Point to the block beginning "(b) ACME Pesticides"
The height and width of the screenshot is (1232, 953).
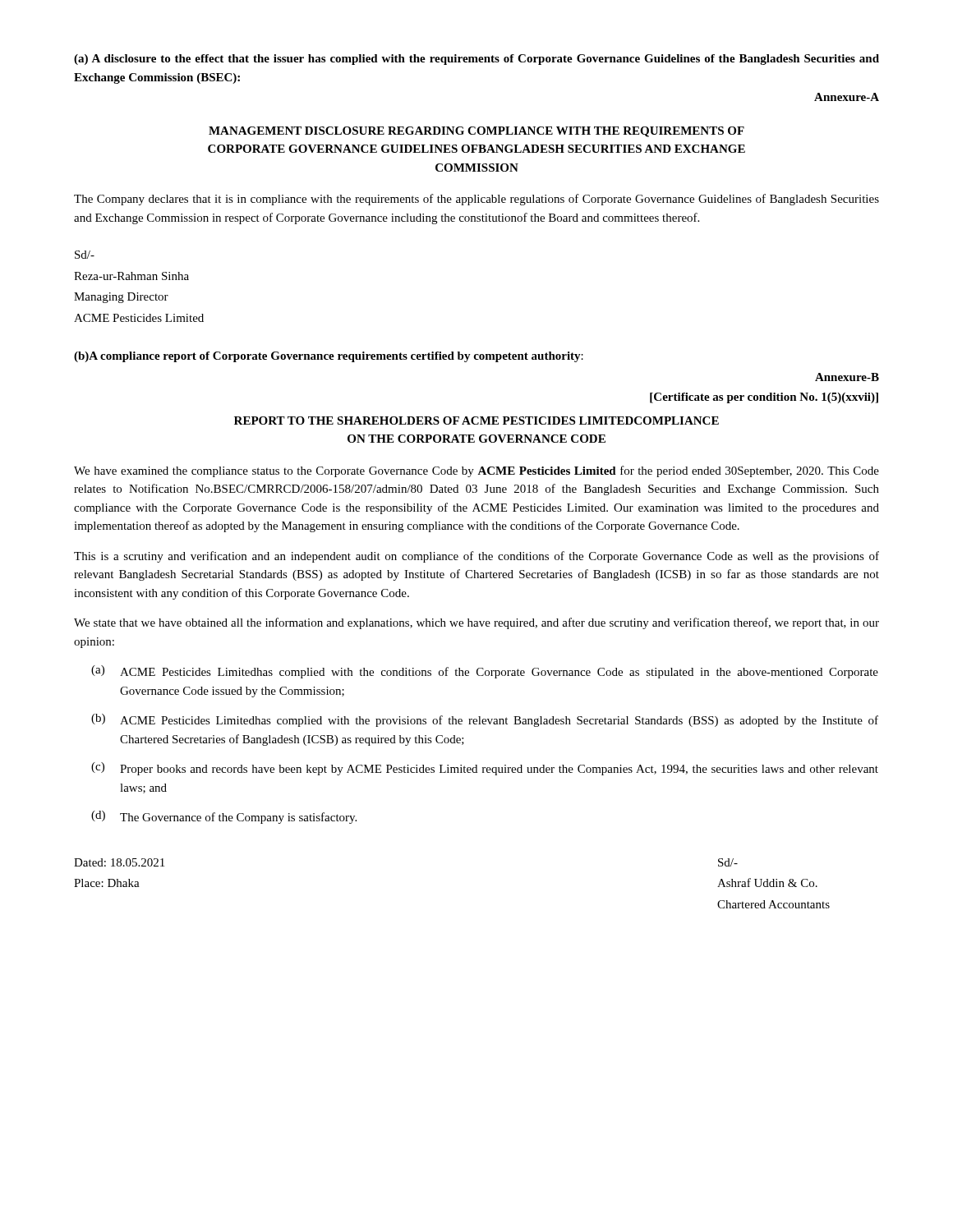(485, 730)
